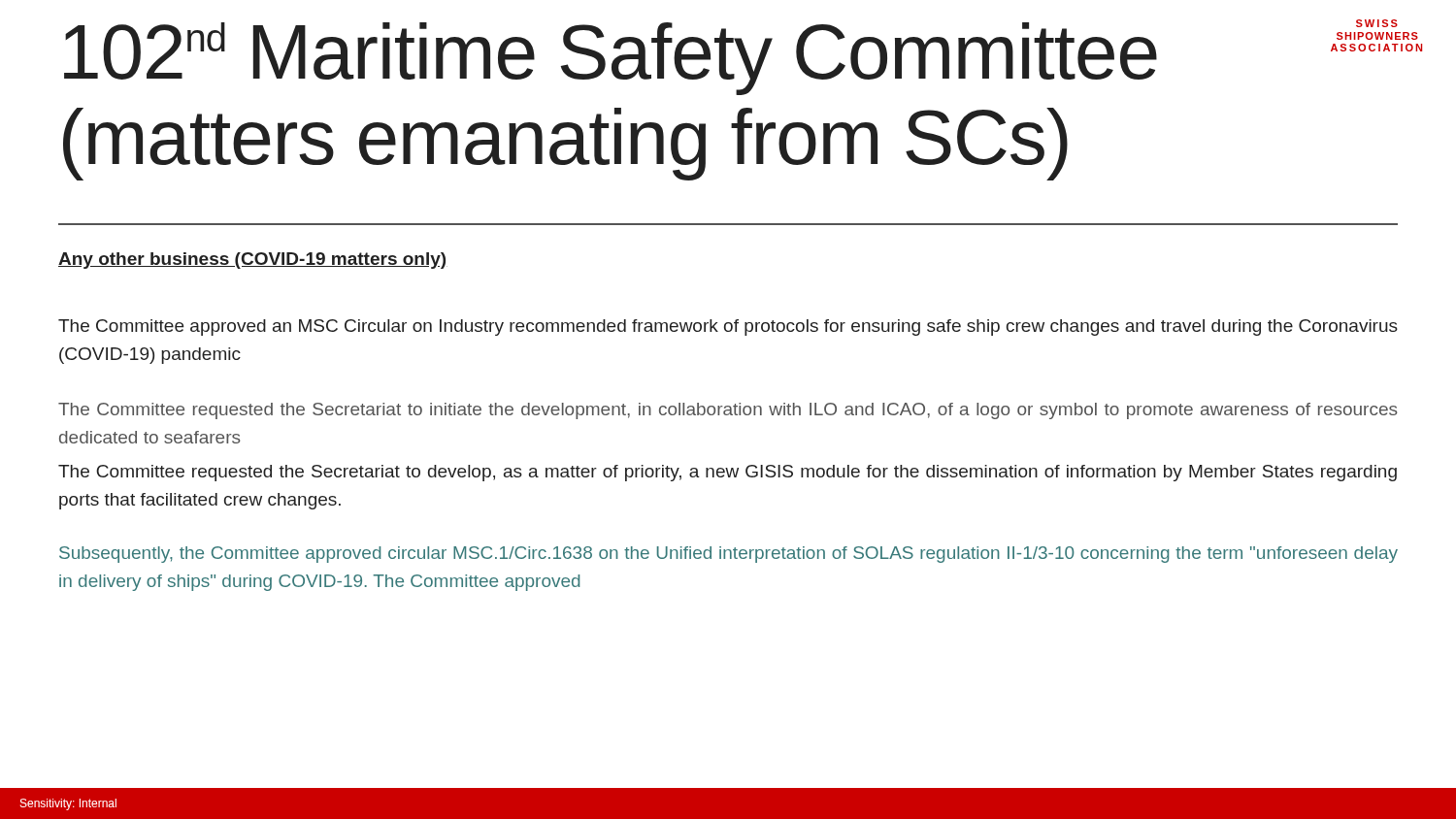The height and width of the screenshot is (819, 1456).
Task: Where is the passage that starts "Subsequently, the Committee approved circular"?
Action: [728, 567]
